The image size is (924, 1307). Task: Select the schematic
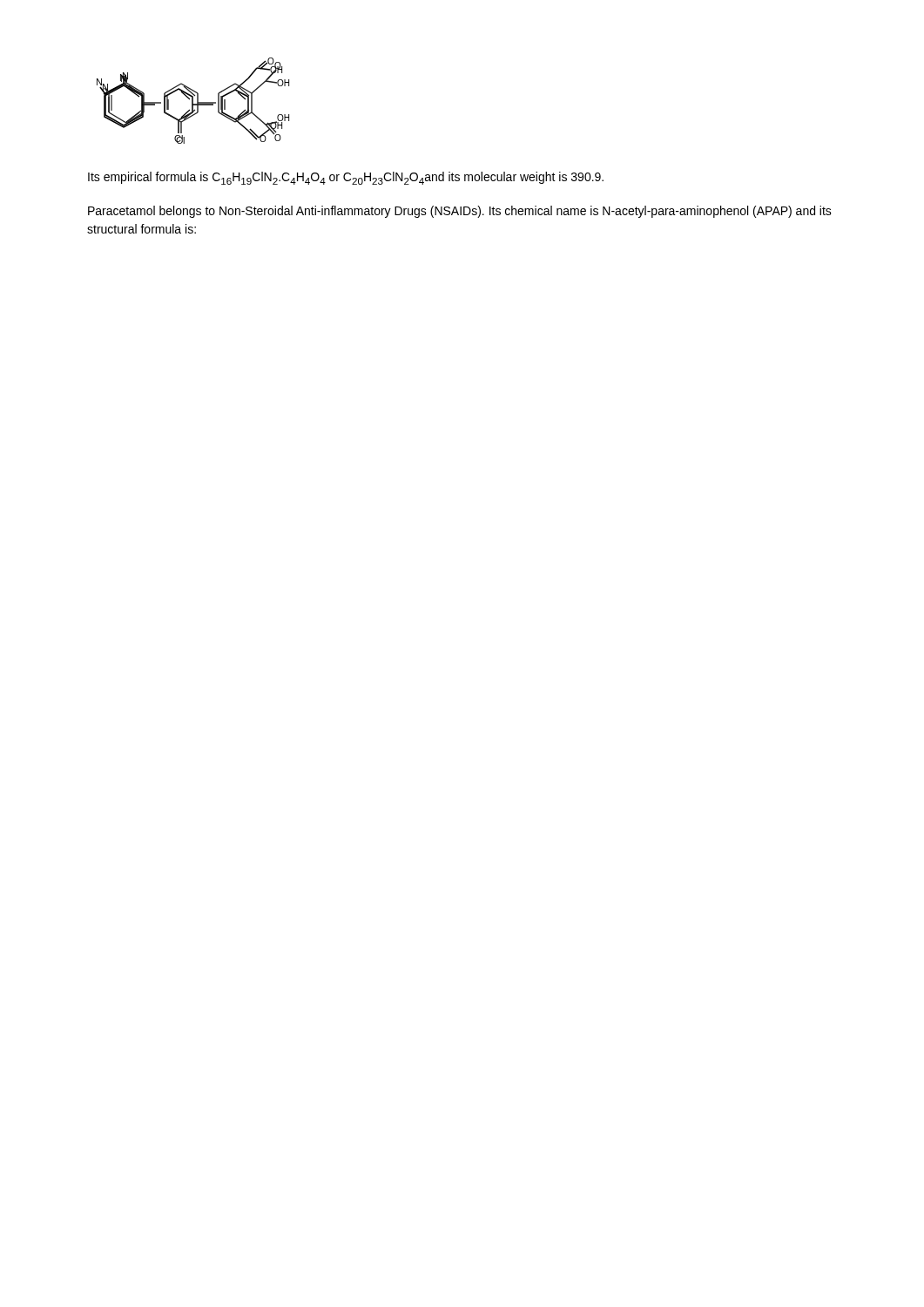pyautogui.click(x=462, y=102)
